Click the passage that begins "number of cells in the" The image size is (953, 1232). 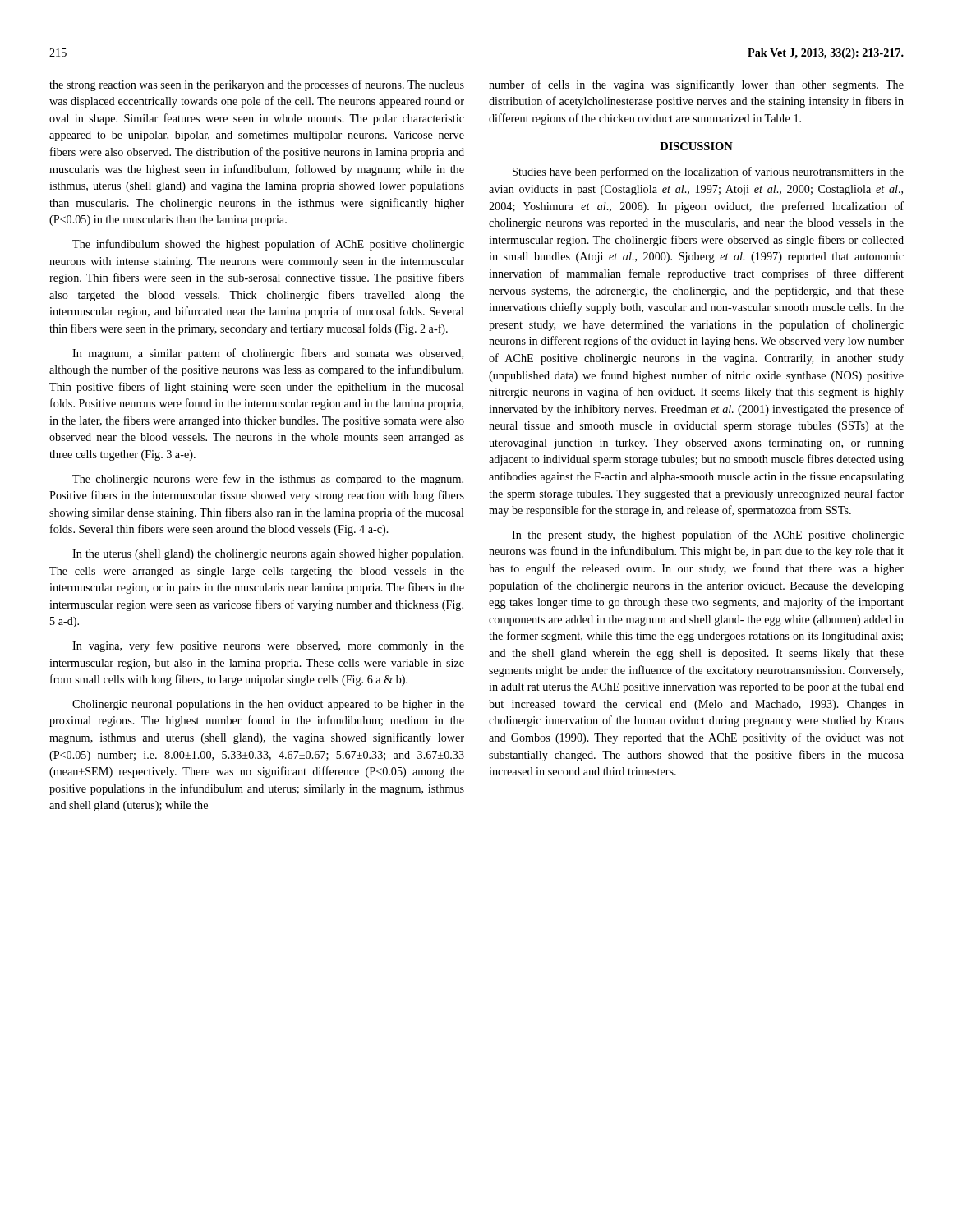coord(696,101)
